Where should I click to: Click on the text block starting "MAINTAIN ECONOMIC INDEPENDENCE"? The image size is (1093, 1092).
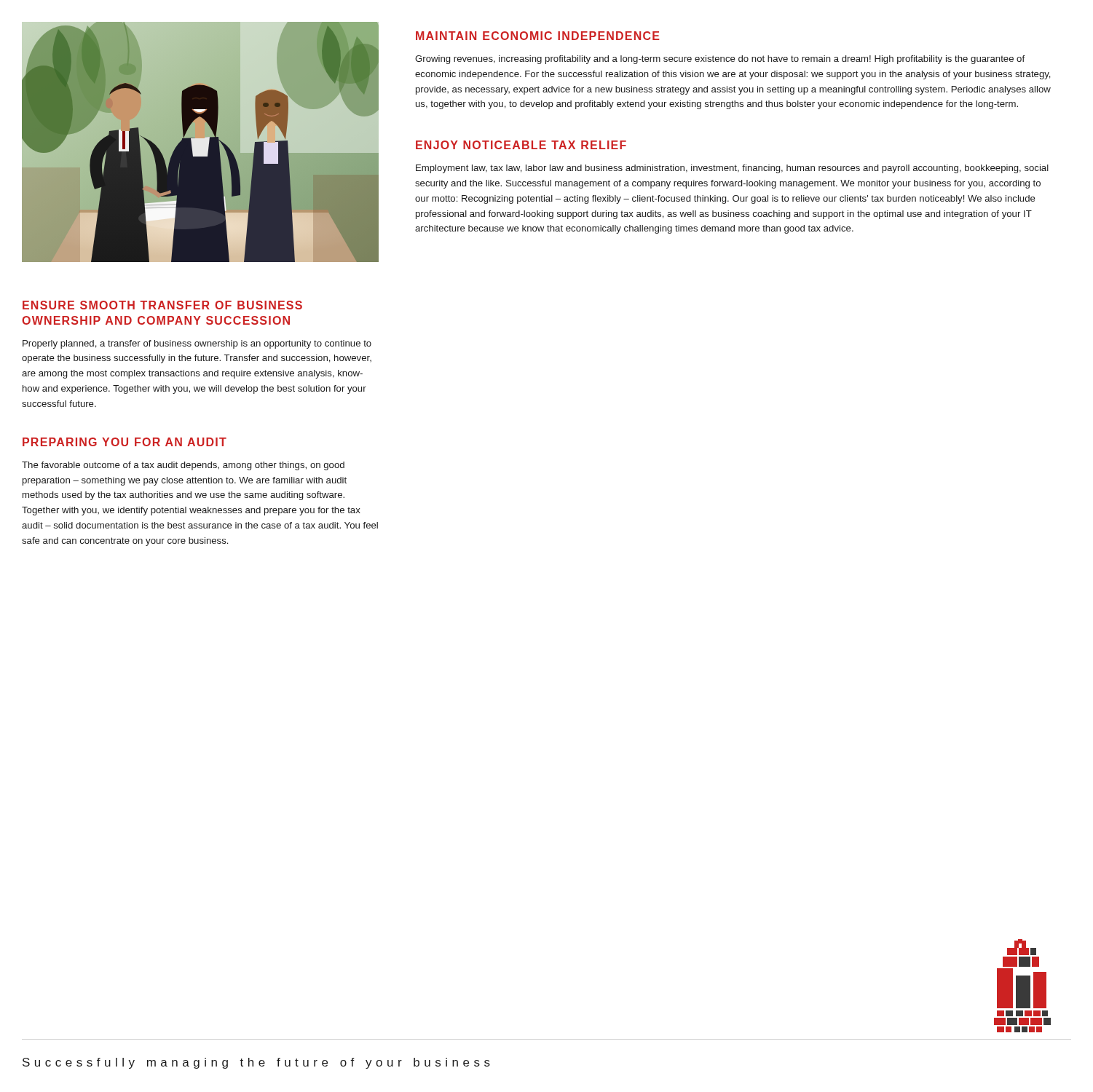(538, 36)
